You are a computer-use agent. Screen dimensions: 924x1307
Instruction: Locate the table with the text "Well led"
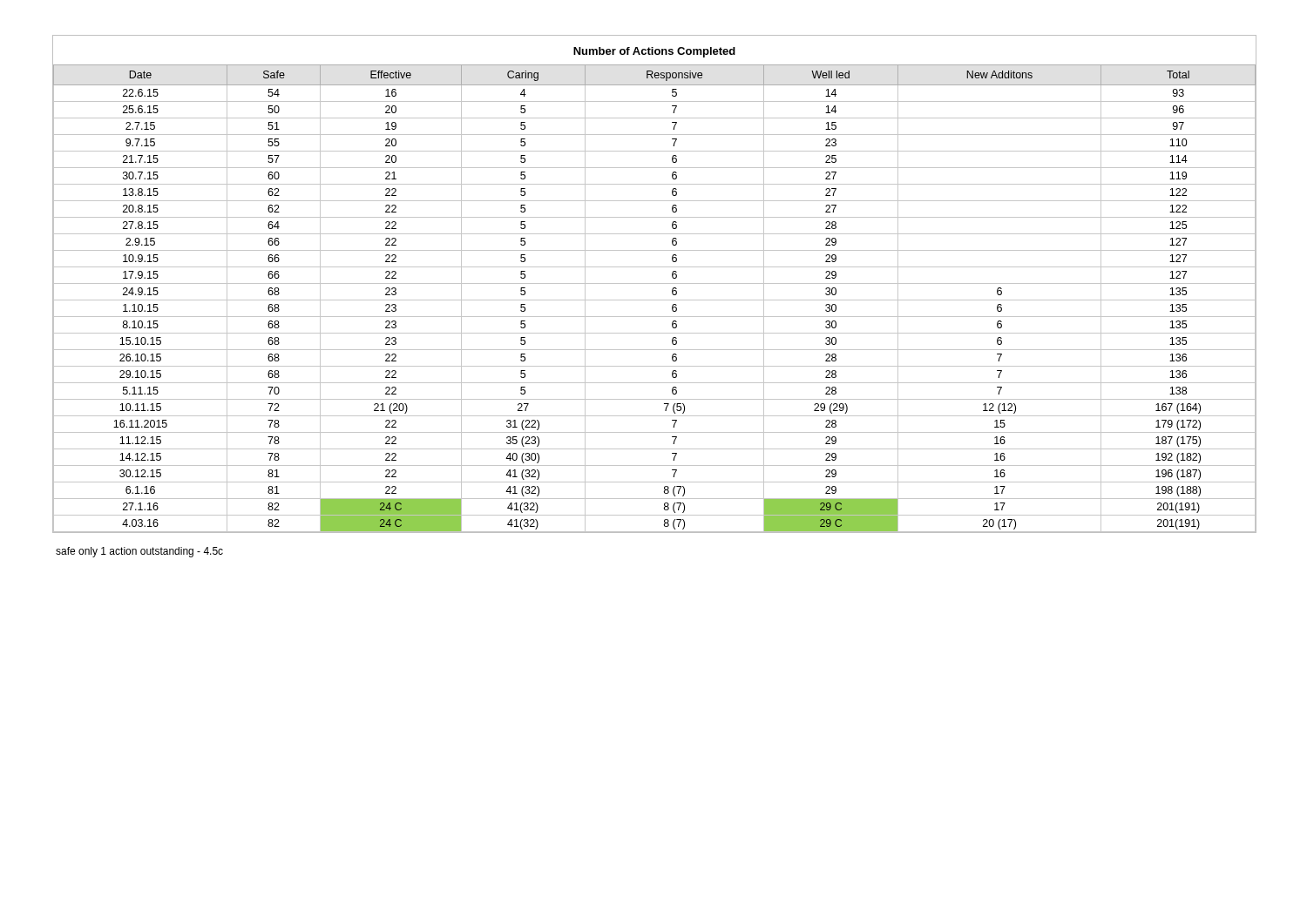point(654,284)
